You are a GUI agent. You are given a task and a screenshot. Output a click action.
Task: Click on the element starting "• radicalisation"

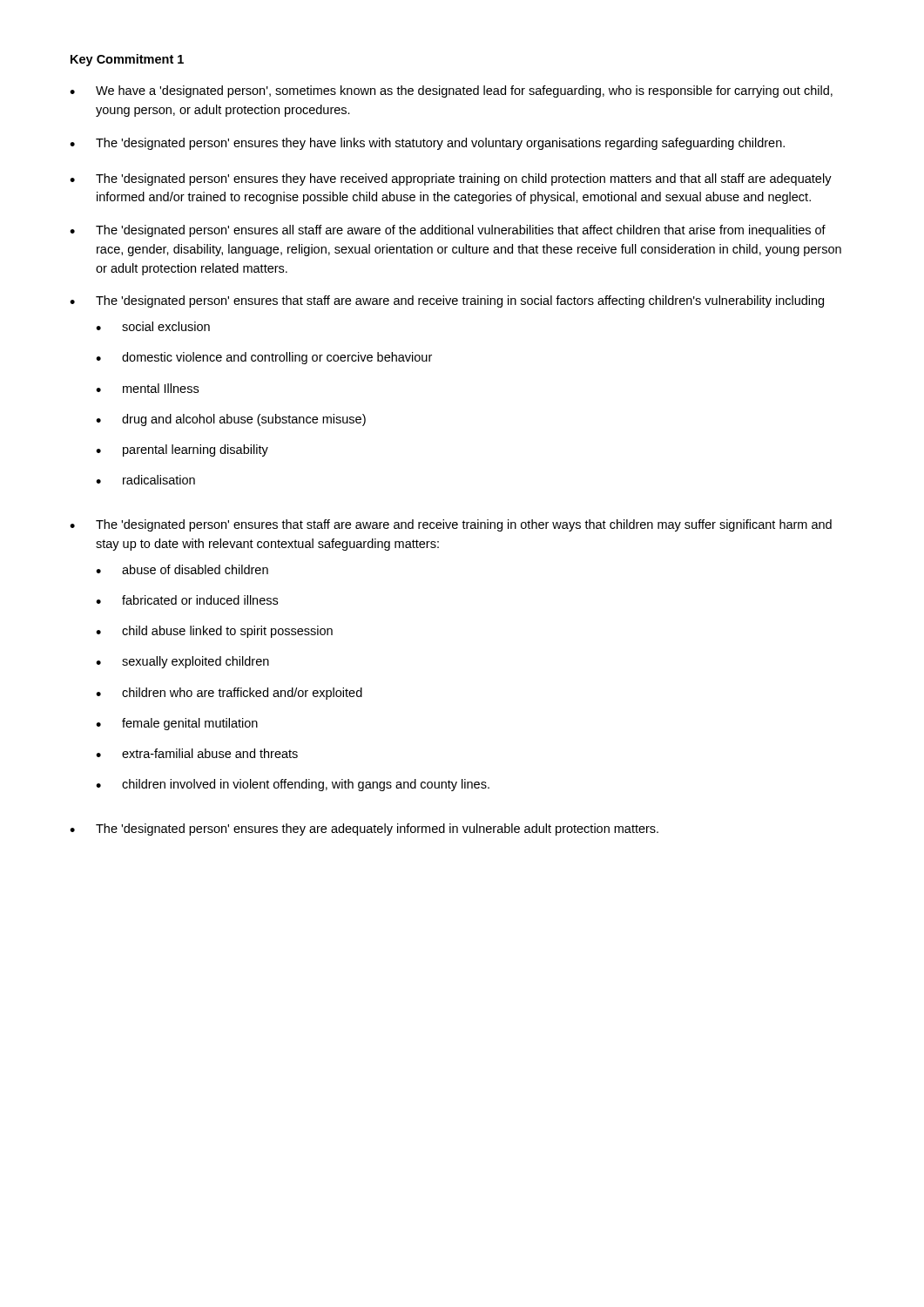click(x=145, y=480)
